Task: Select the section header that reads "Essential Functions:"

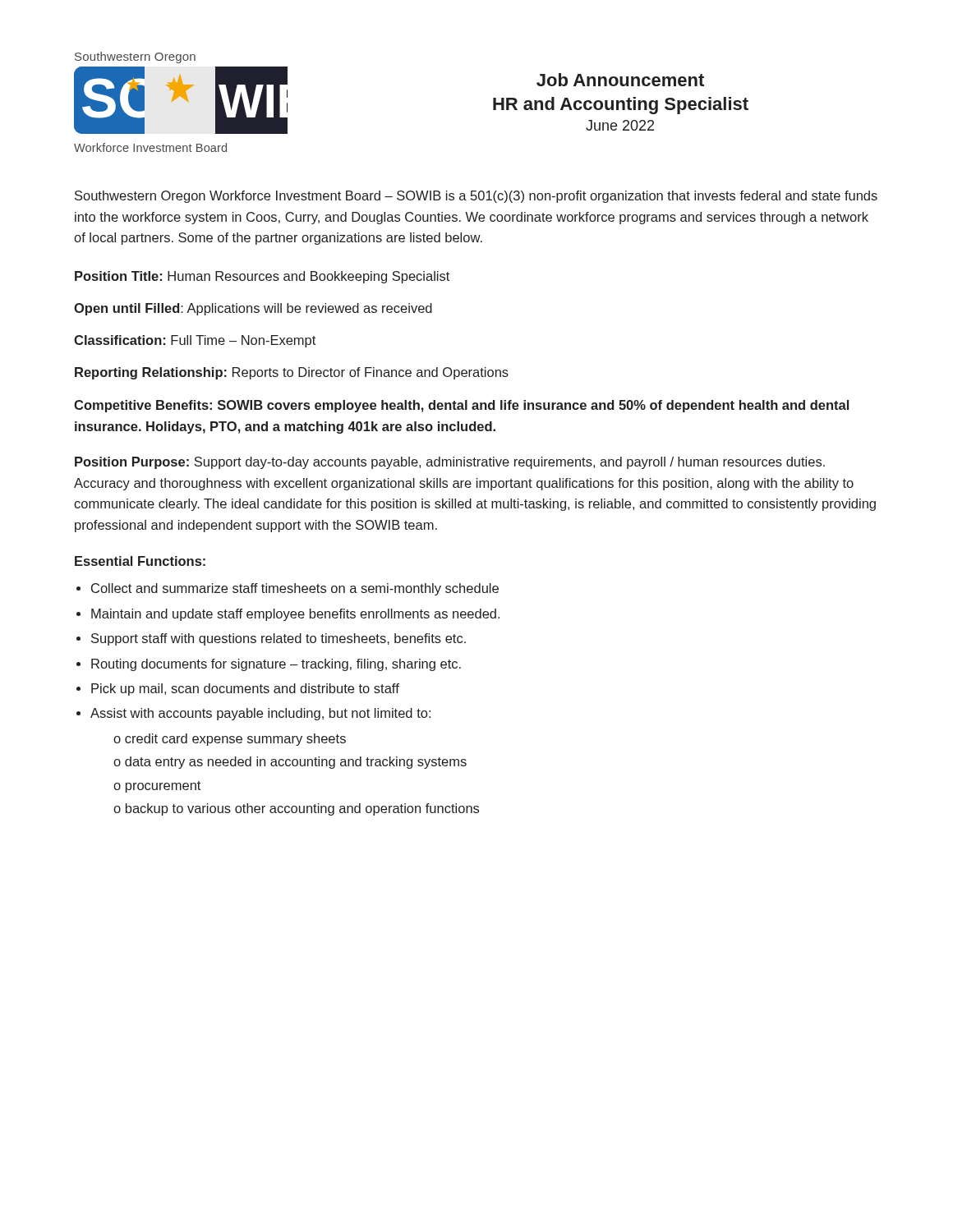Action: (x=140, y=561)
